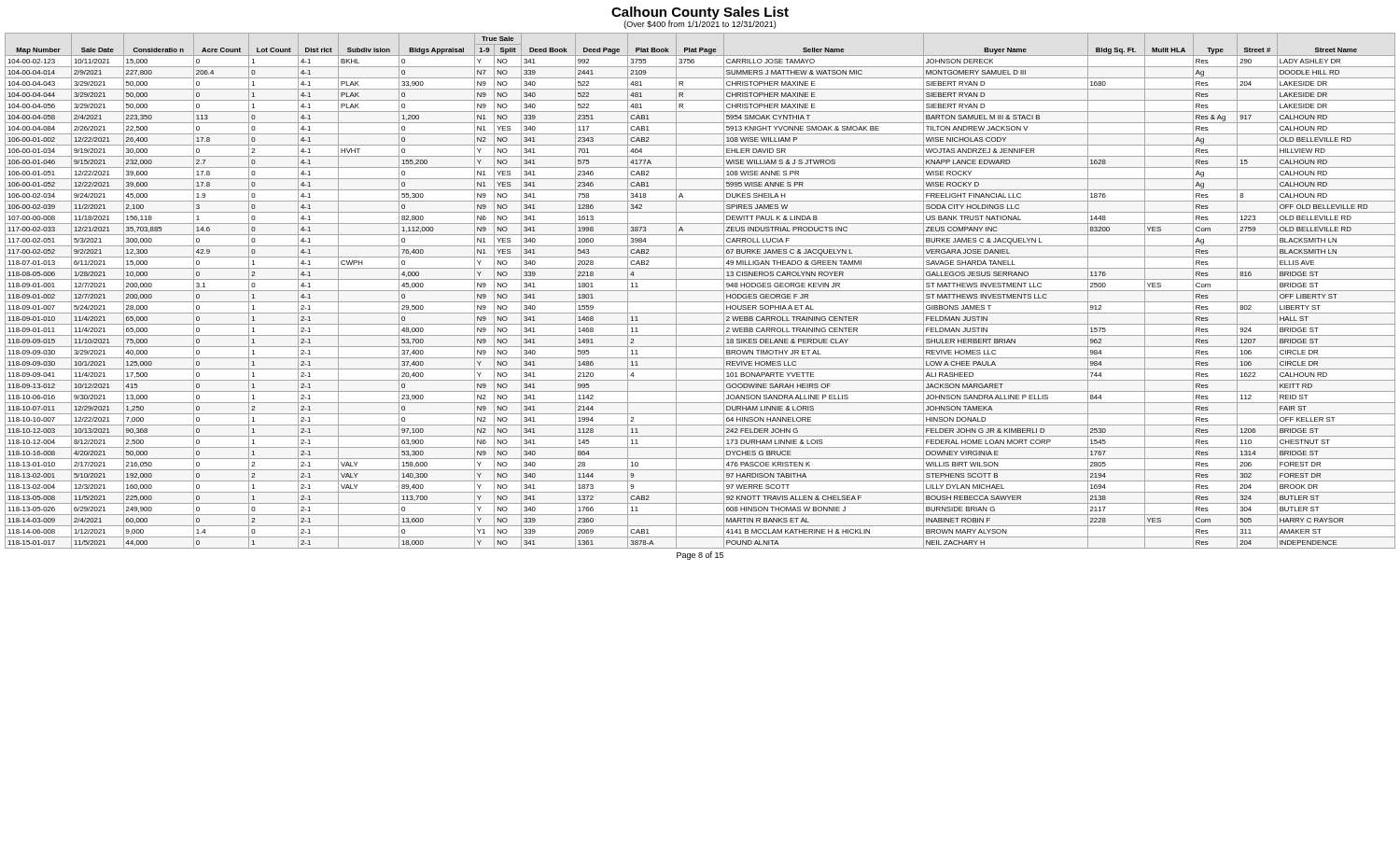Click where it says "Calhoun County Sales List"
The height and width of the screenshot is (850, 1400).
point(700,12)
